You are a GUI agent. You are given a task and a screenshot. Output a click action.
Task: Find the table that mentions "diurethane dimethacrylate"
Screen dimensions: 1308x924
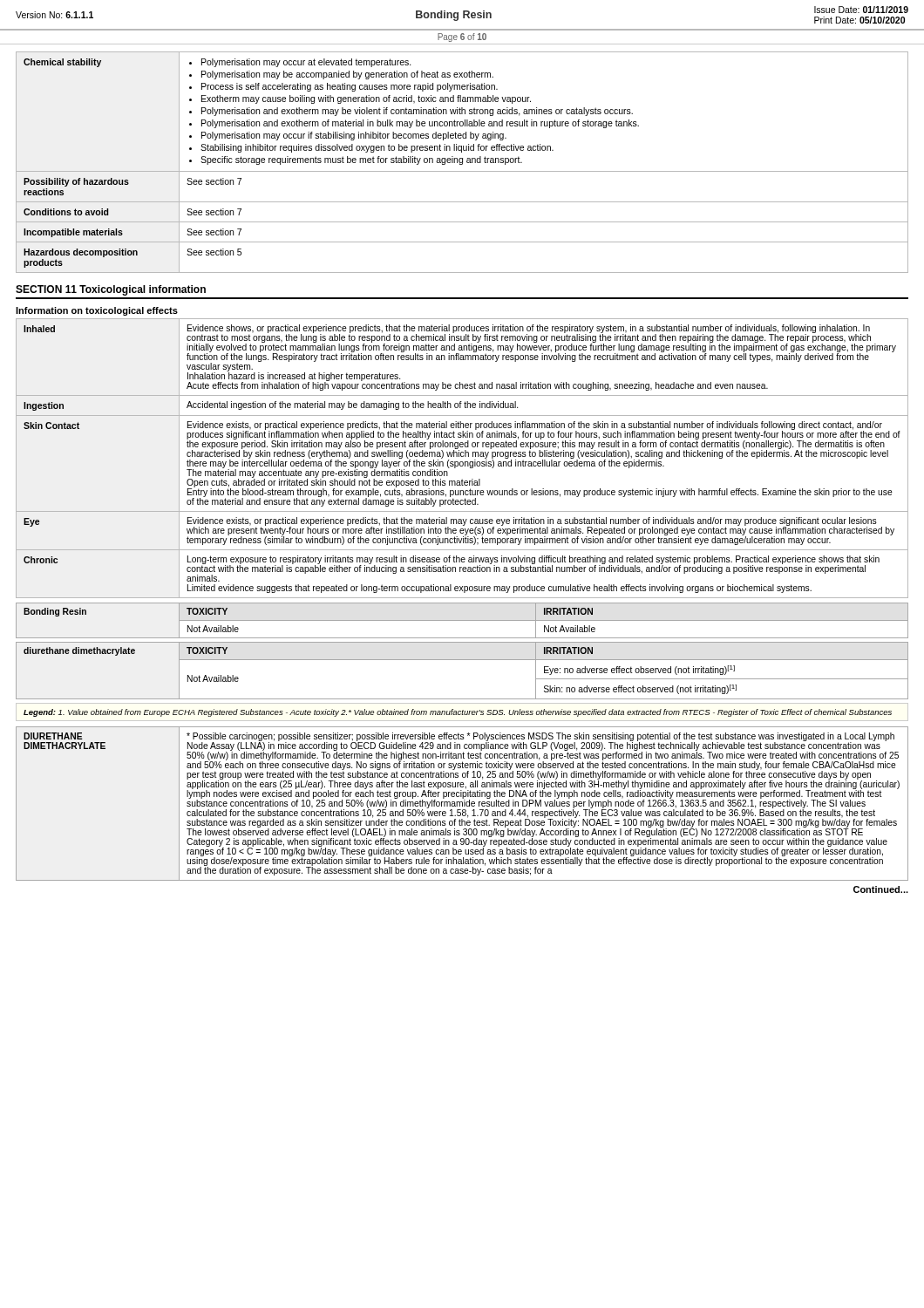click(x=462, y=671)
